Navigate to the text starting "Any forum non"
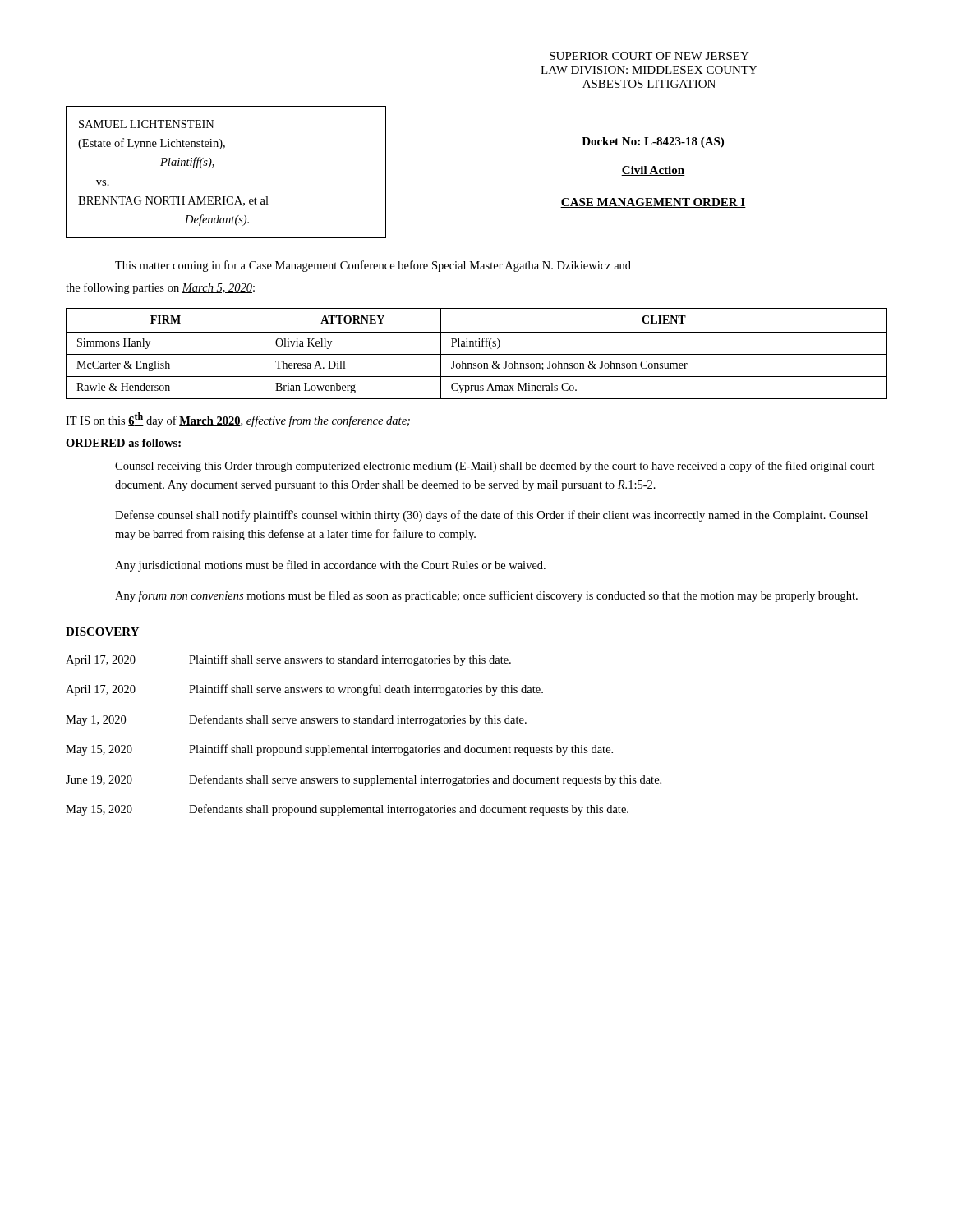 (487, 595)
